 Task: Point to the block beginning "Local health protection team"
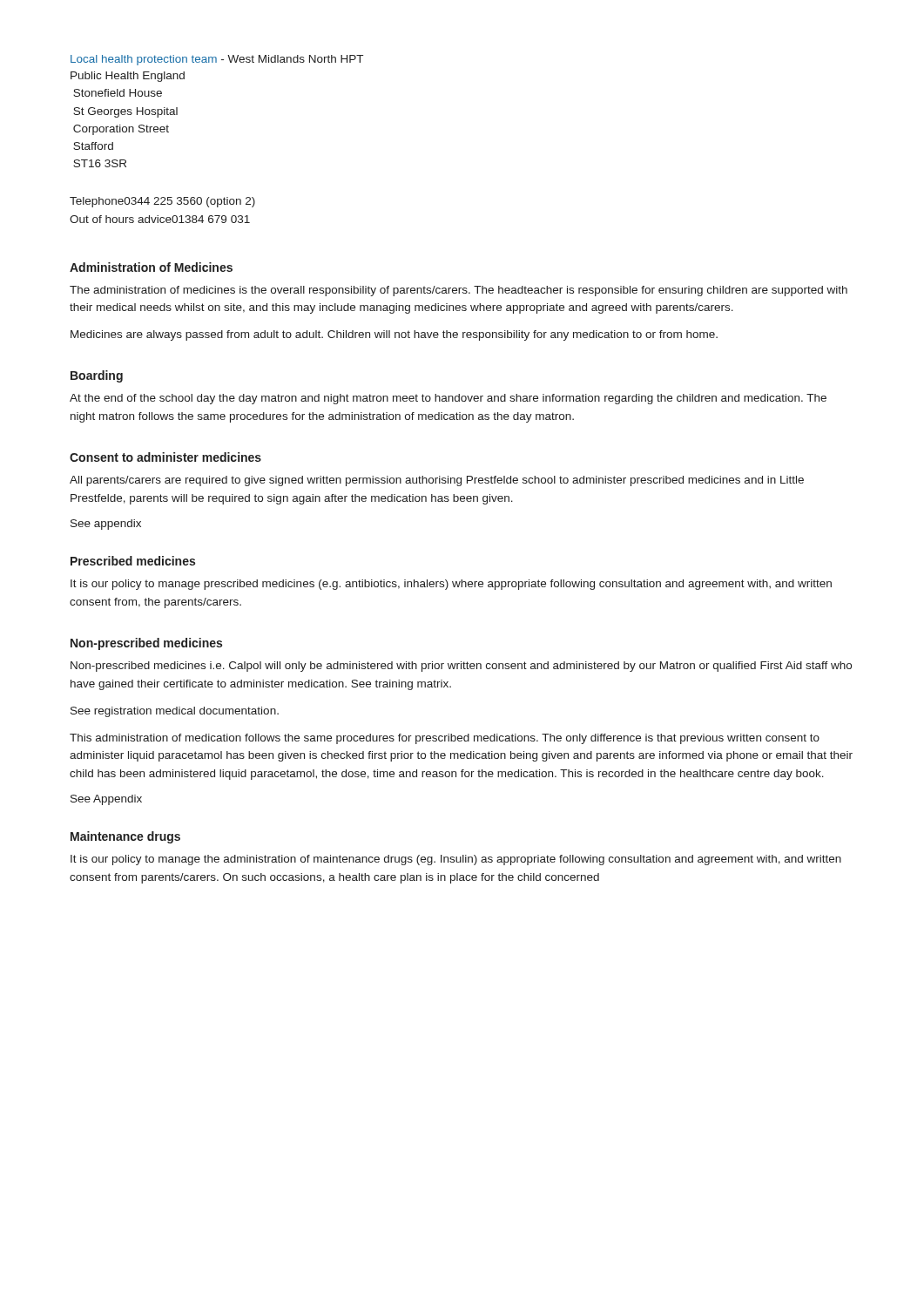coord(217,60)
